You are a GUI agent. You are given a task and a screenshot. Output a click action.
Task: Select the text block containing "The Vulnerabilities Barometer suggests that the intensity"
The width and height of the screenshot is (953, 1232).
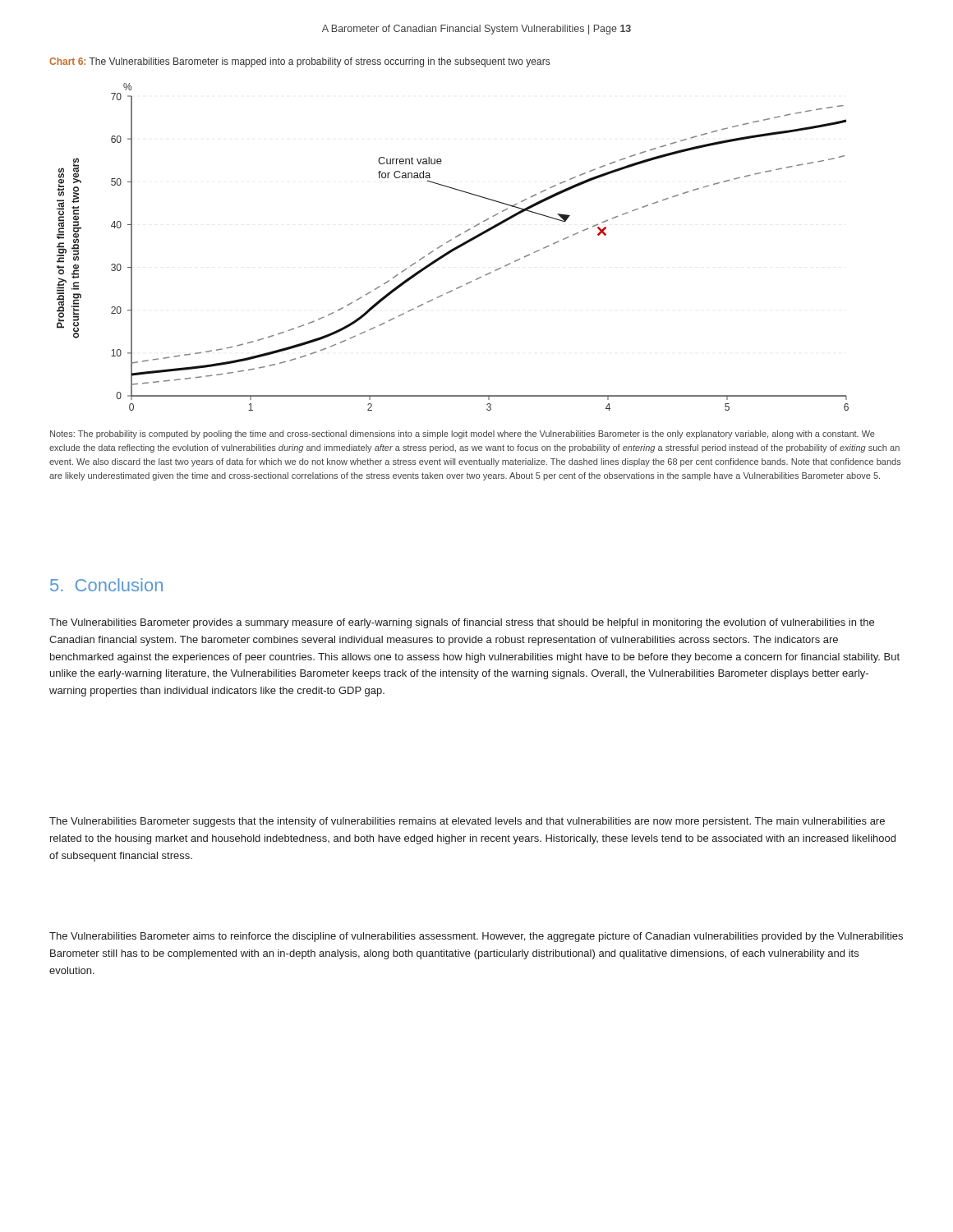473,838
